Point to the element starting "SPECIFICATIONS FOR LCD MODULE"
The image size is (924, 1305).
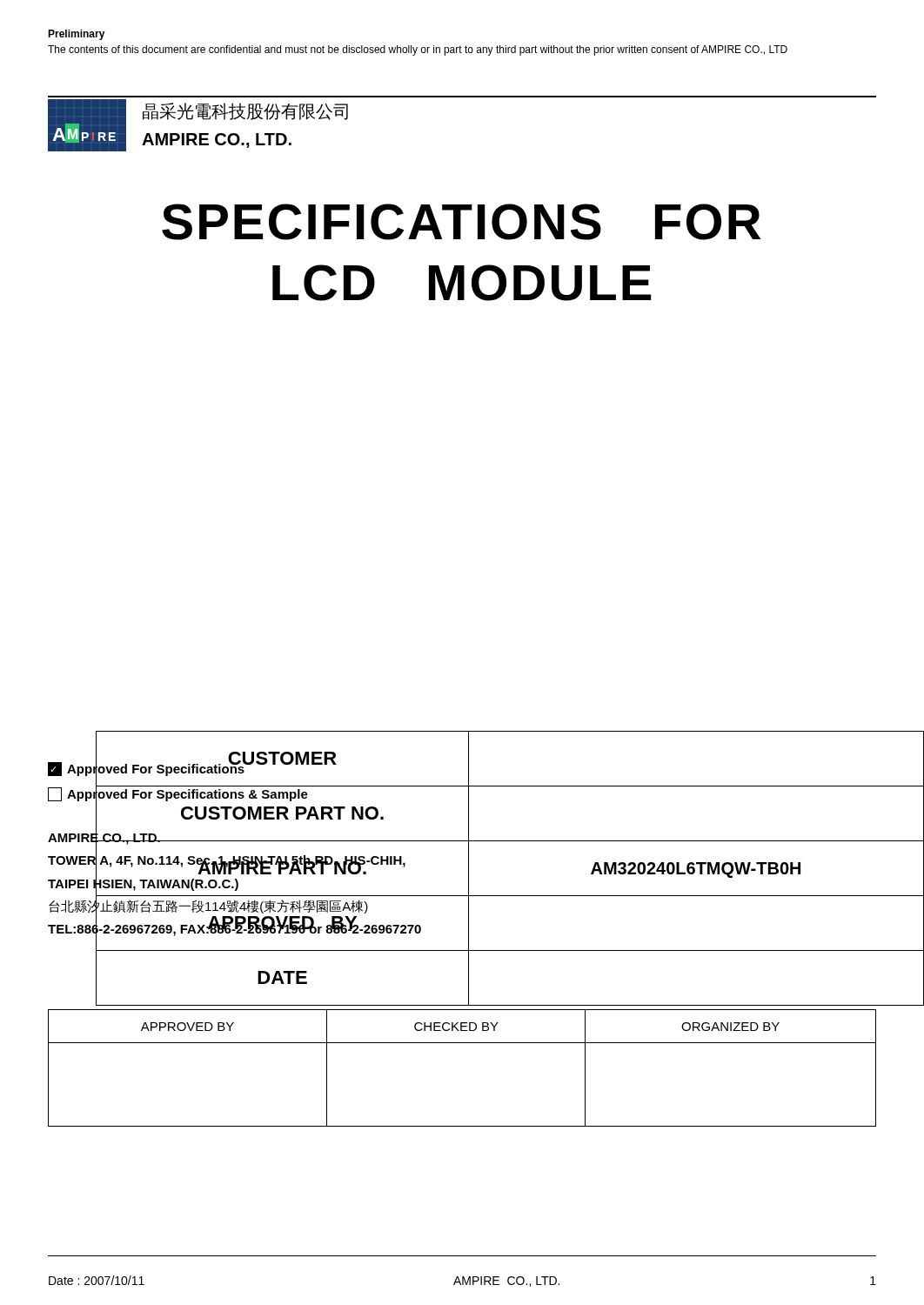click(x=462, y=252)
